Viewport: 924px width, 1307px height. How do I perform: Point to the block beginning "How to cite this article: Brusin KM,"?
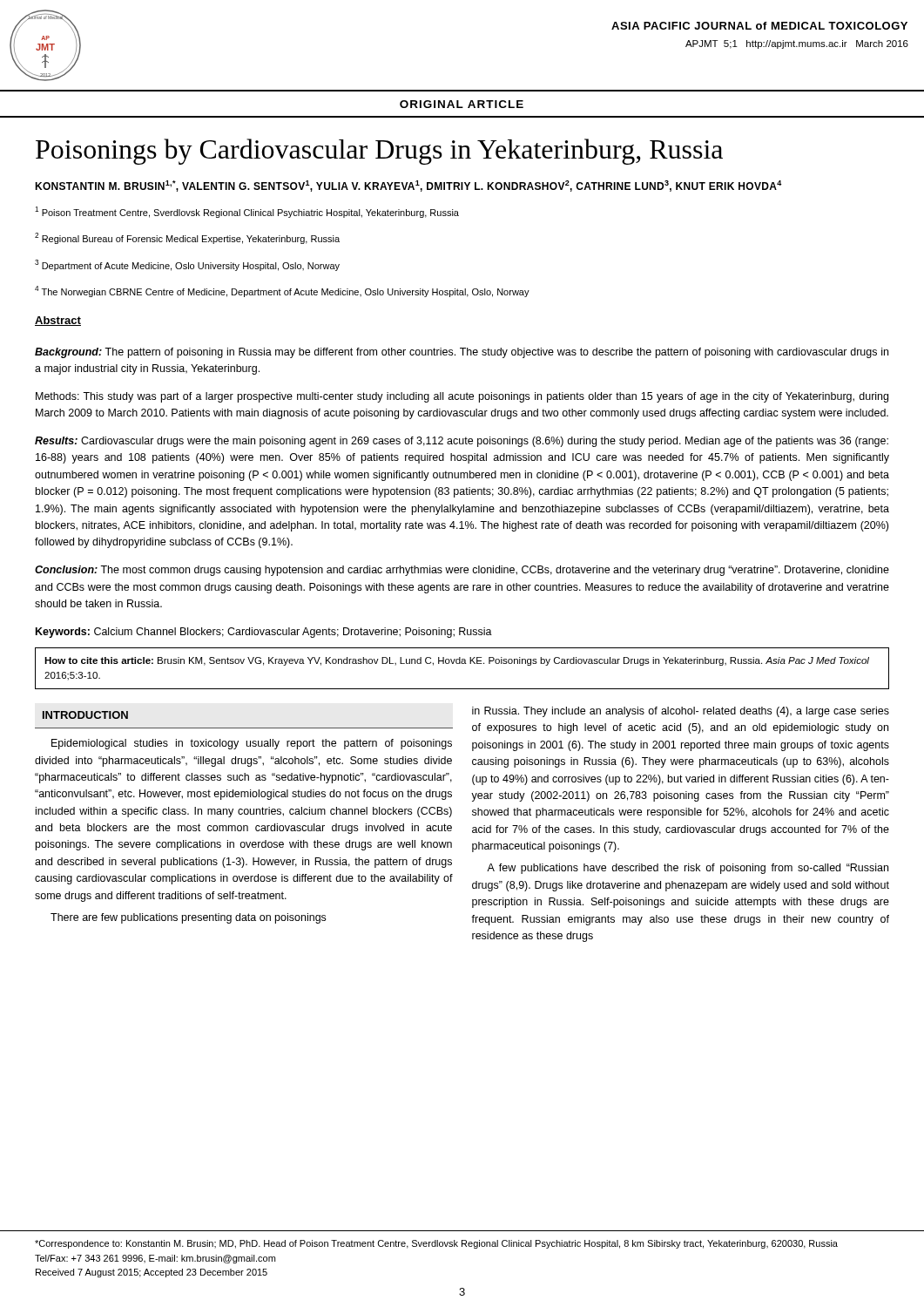pos(457,668)
